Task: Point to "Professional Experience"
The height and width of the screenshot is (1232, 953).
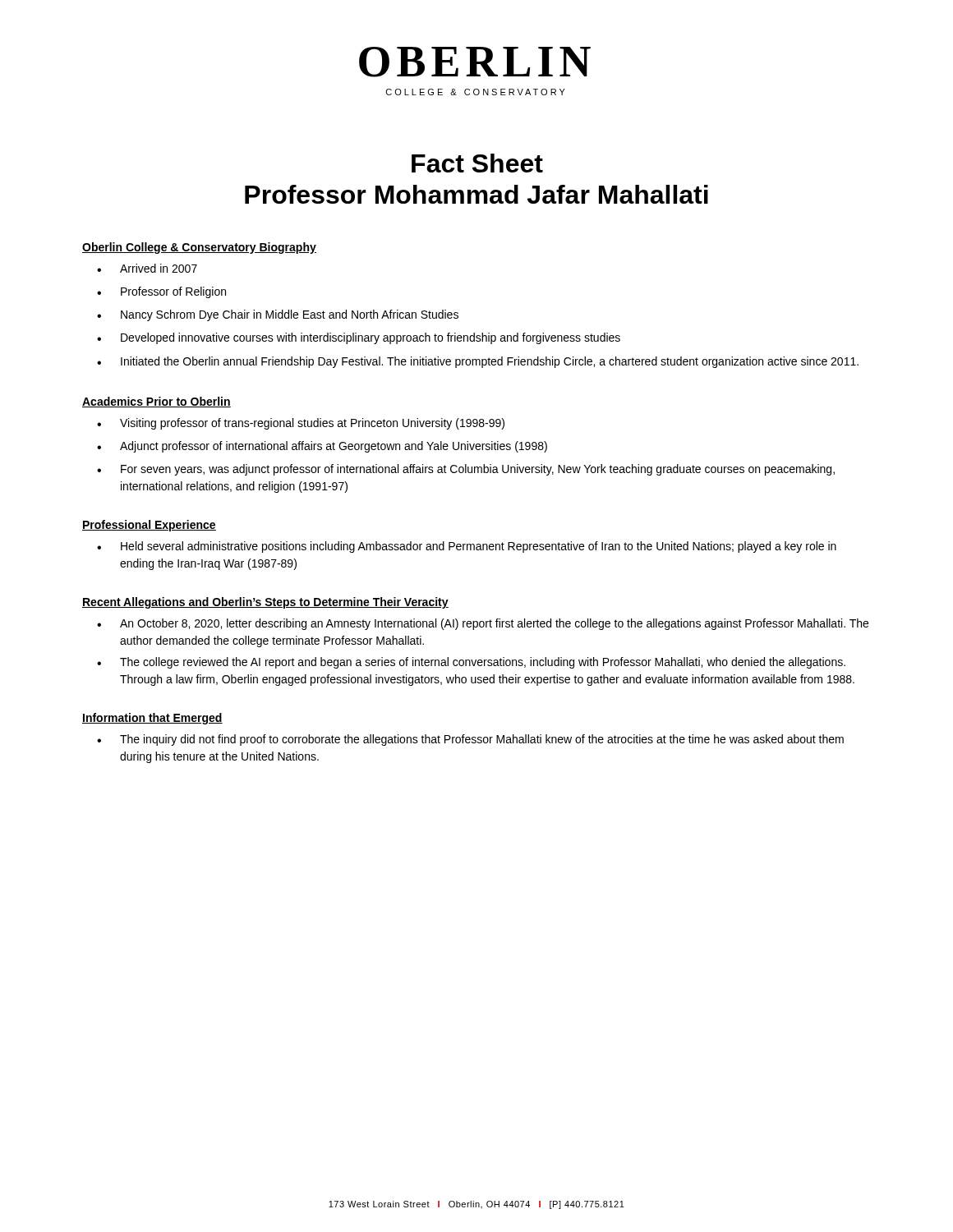Action: [x=149, y=525]
